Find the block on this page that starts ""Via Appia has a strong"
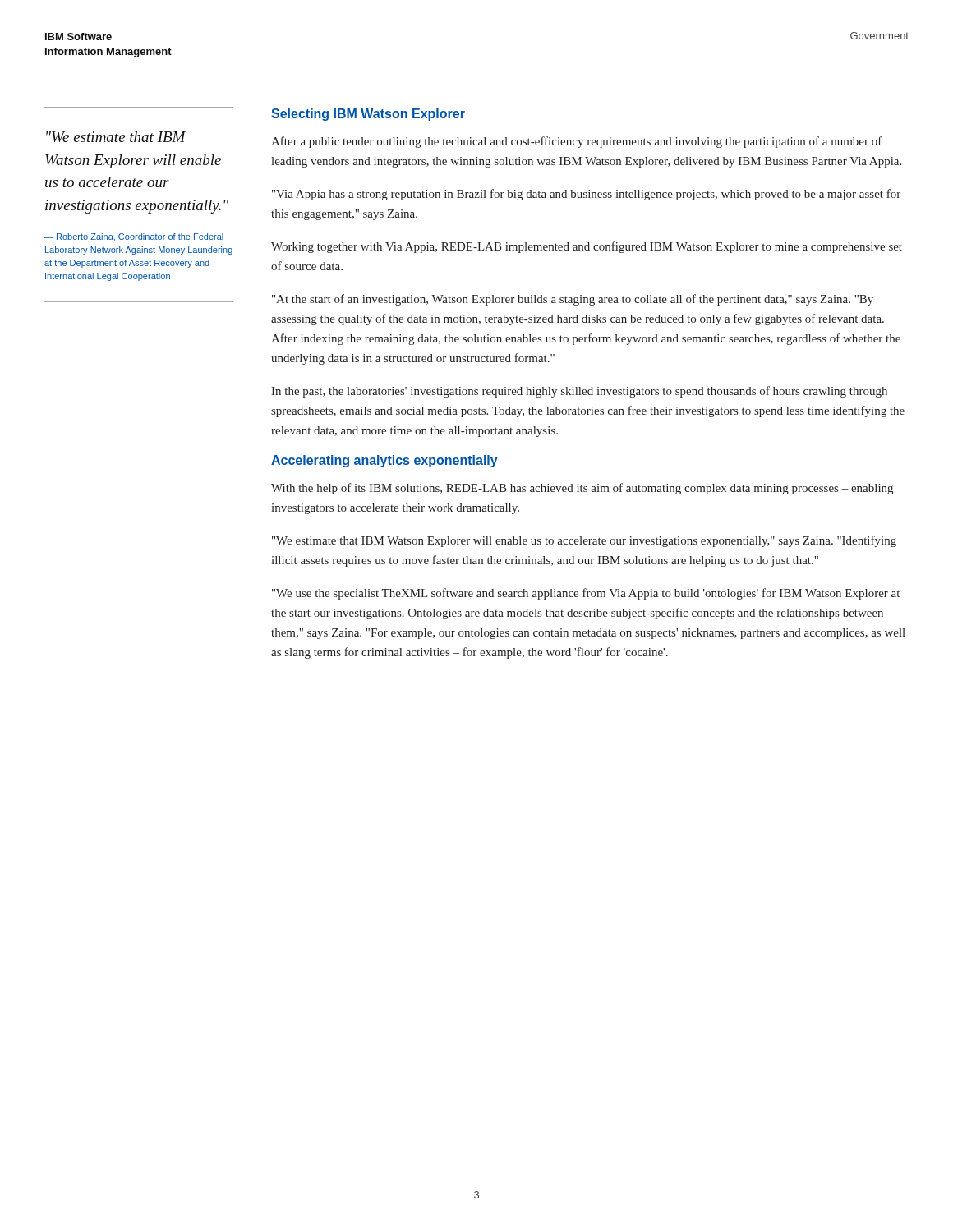The width and height of the screenshot is (953, 1232). pos(590,204)
